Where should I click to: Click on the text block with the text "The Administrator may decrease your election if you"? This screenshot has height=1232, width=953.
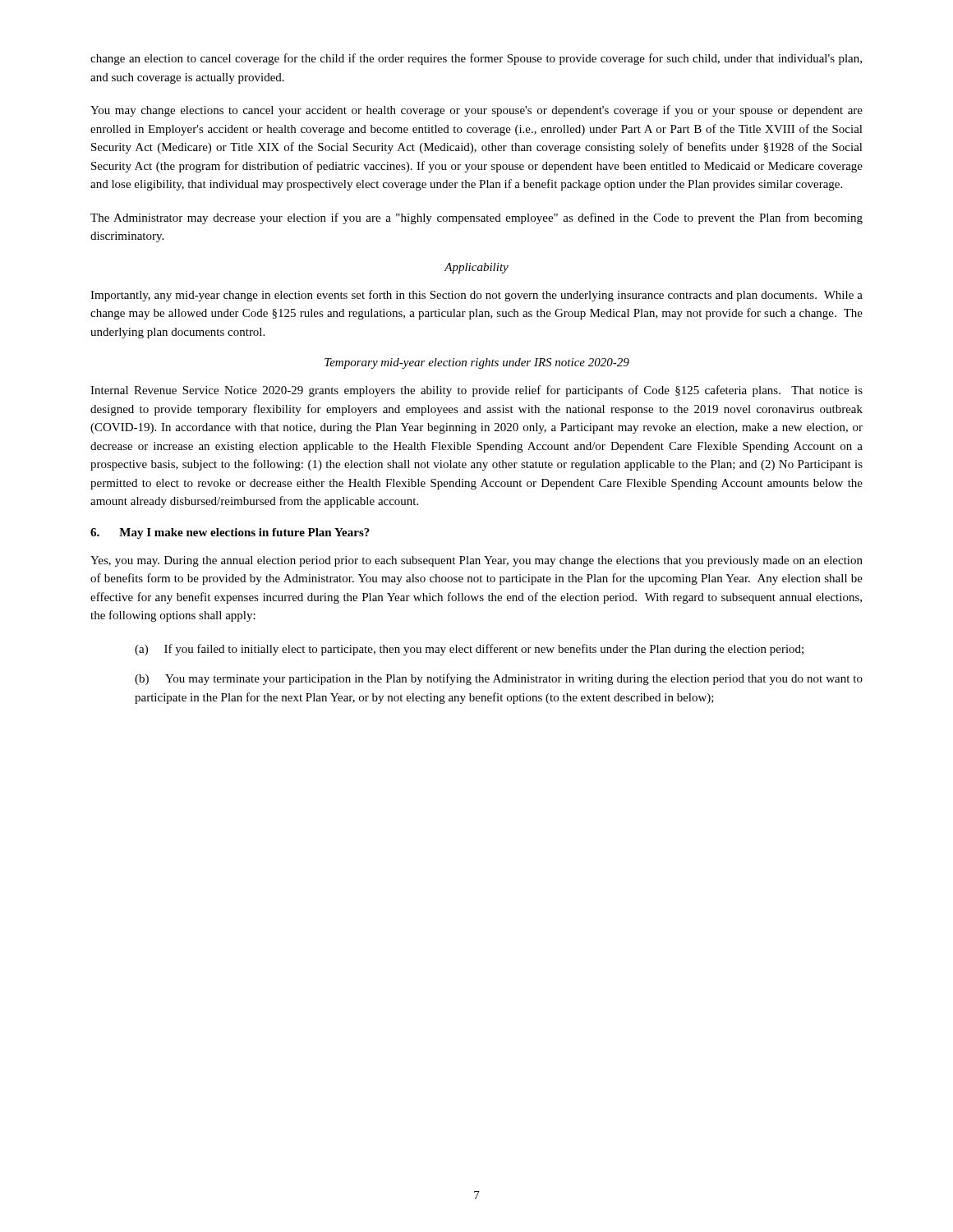(476, 227)
